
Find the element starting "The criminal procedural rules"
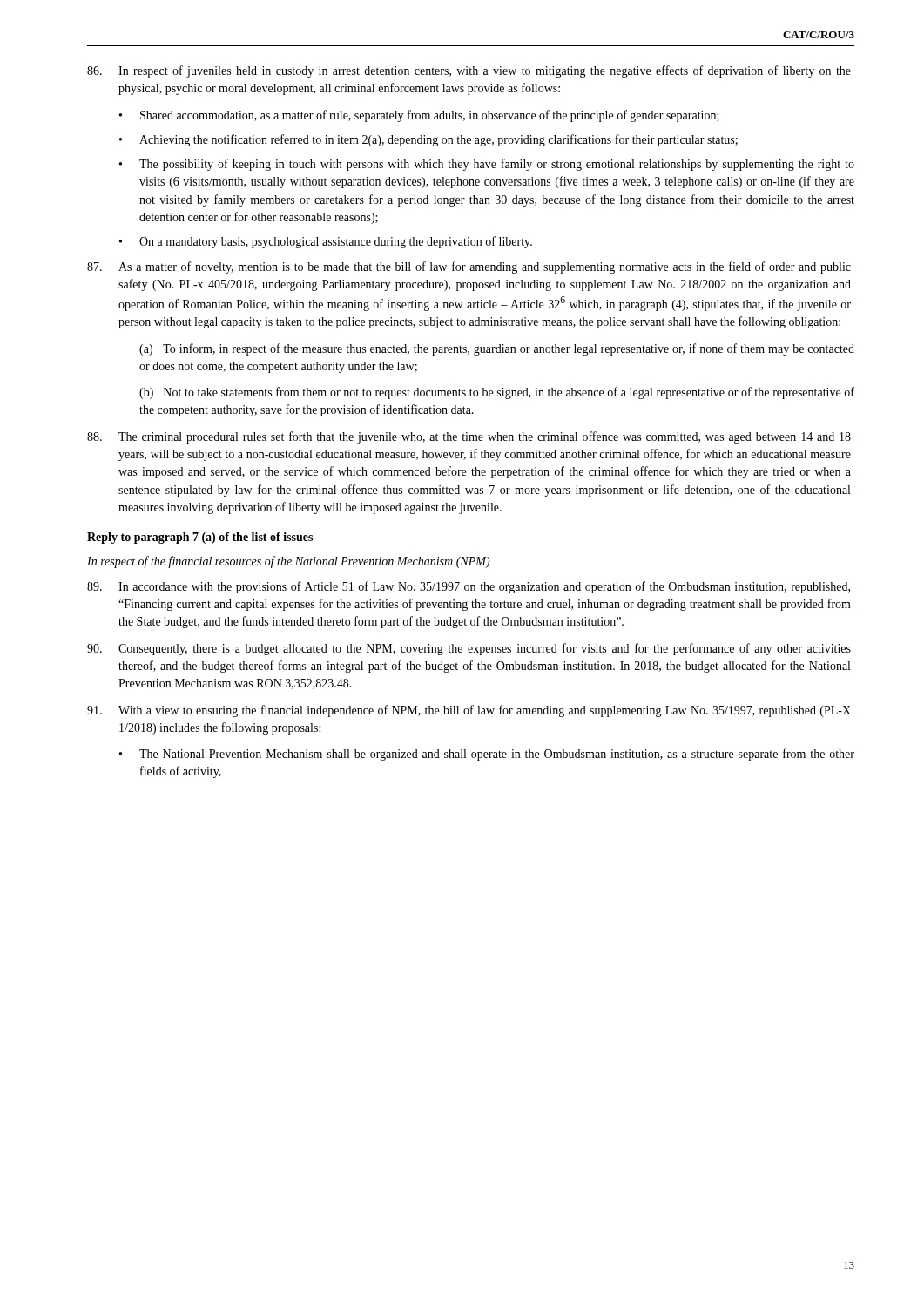pyautogui.click(x=471, y=473)
